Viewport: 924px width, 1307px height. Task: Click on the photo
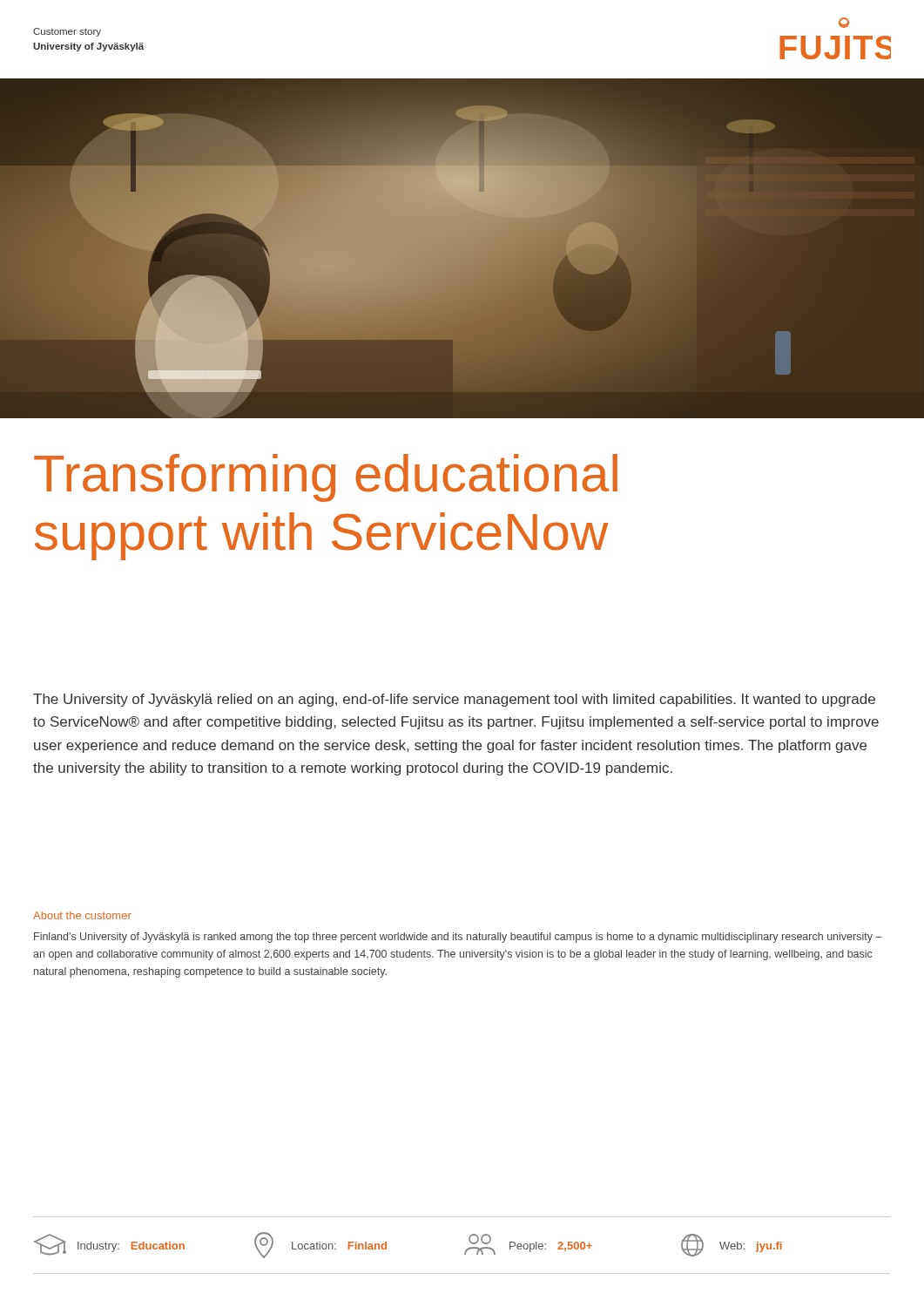(x=462, y=248)
